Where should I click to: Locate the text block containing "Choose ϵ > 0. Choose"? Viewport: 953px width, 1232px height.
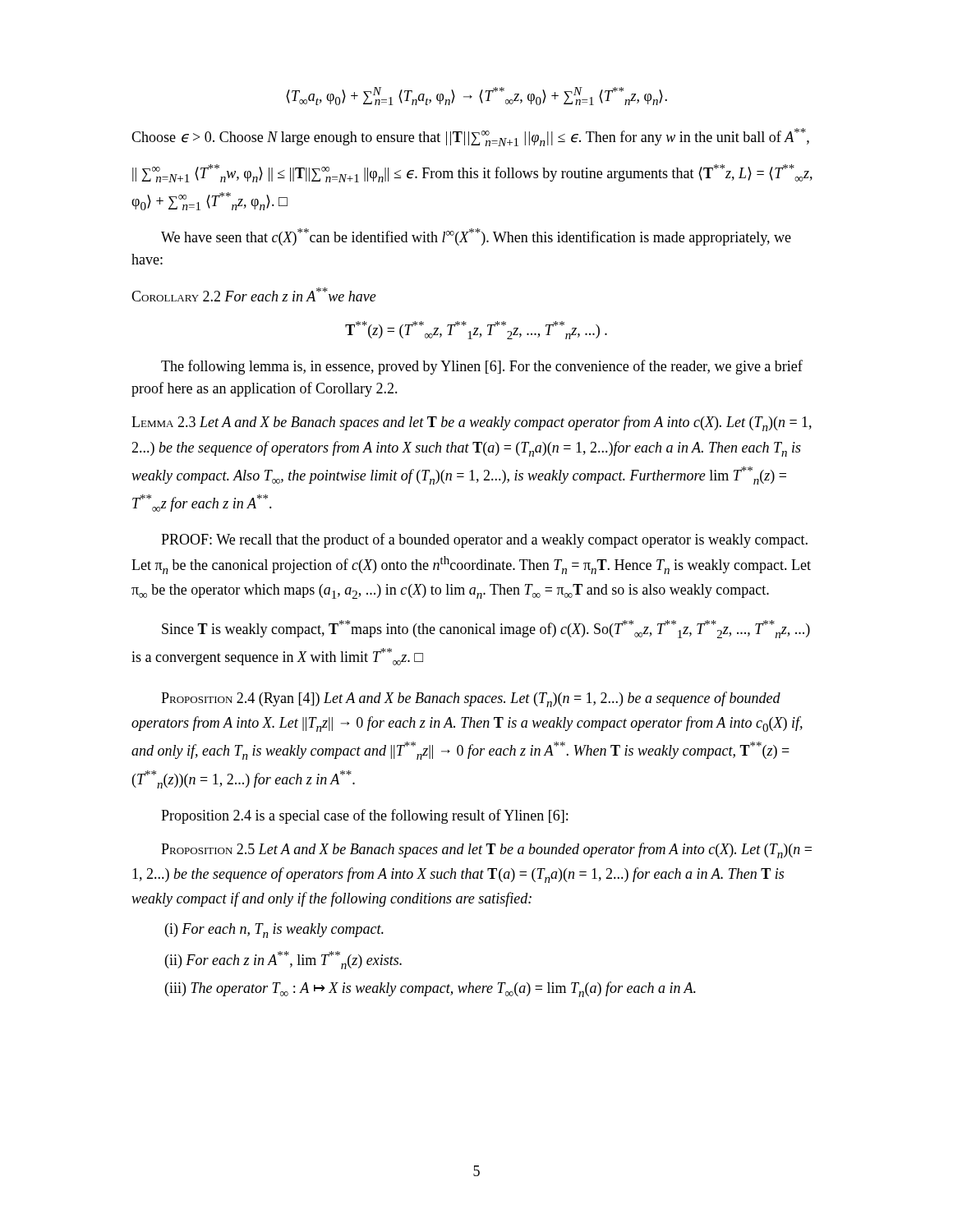click(476, 169)
